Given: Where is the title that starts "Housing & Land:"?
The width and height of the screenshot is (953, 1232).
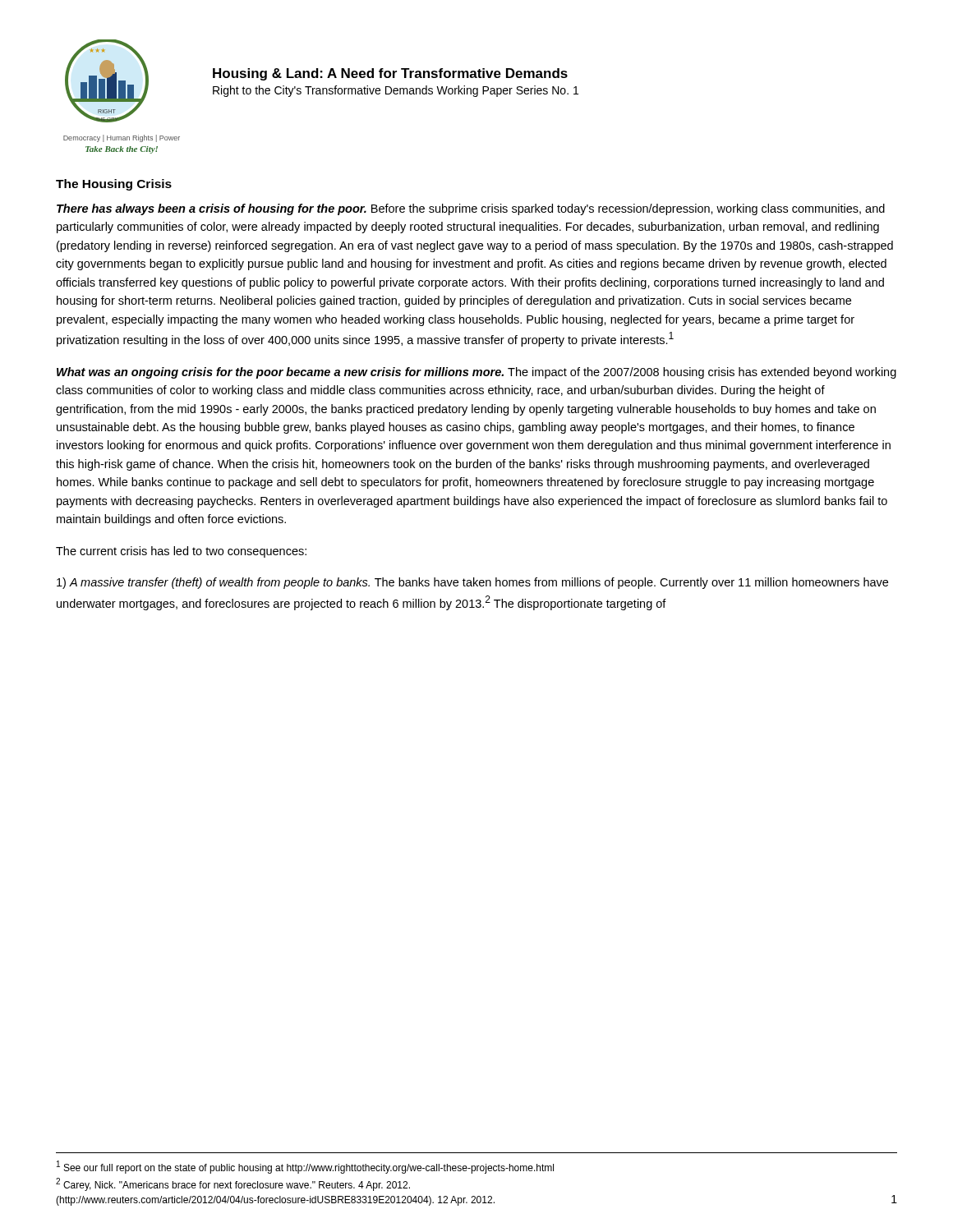Looking at the screenshot, I should pos(390,73).
